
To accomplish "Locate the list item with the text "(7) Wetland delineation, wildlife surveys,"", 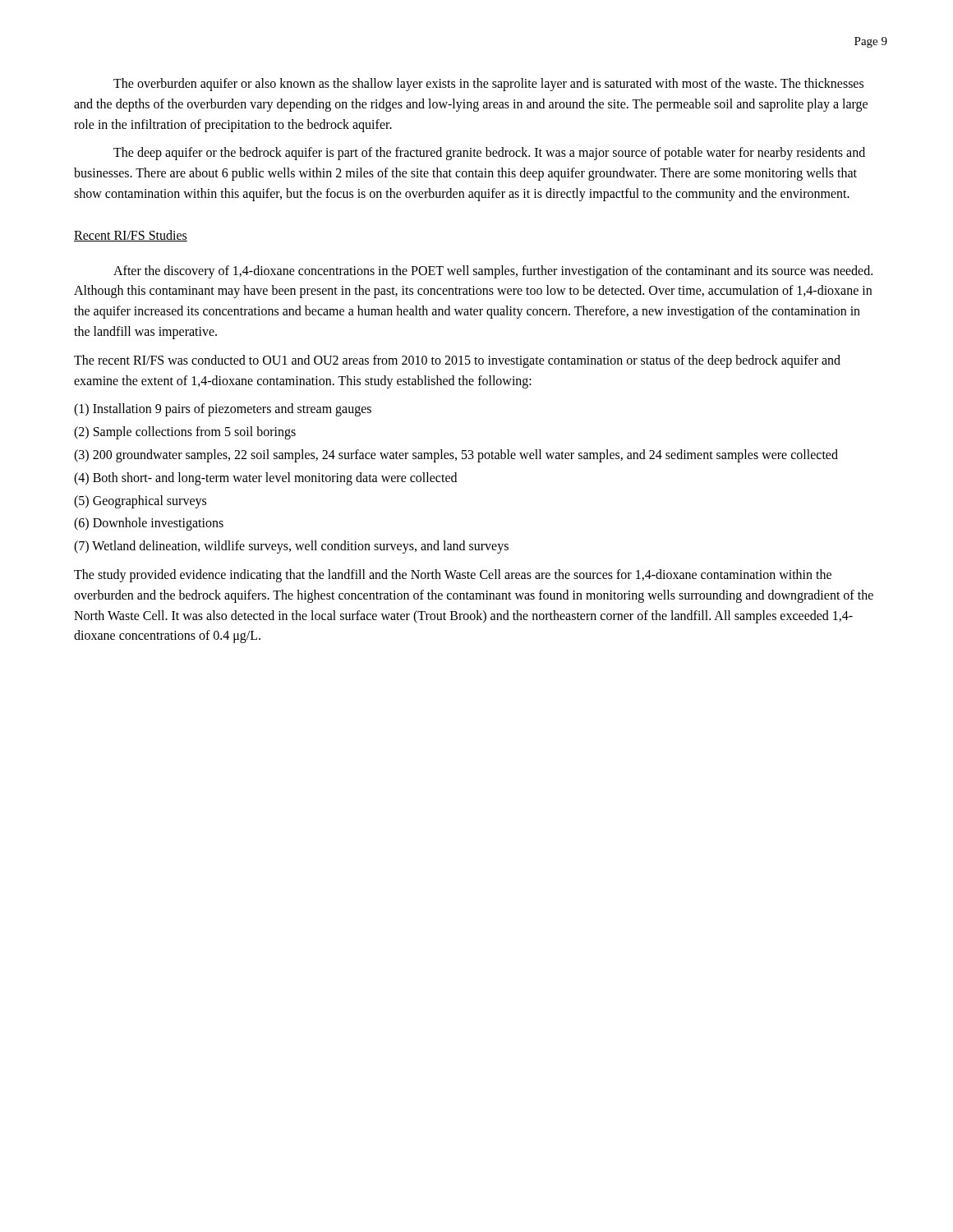I will (x=291, y=546).
